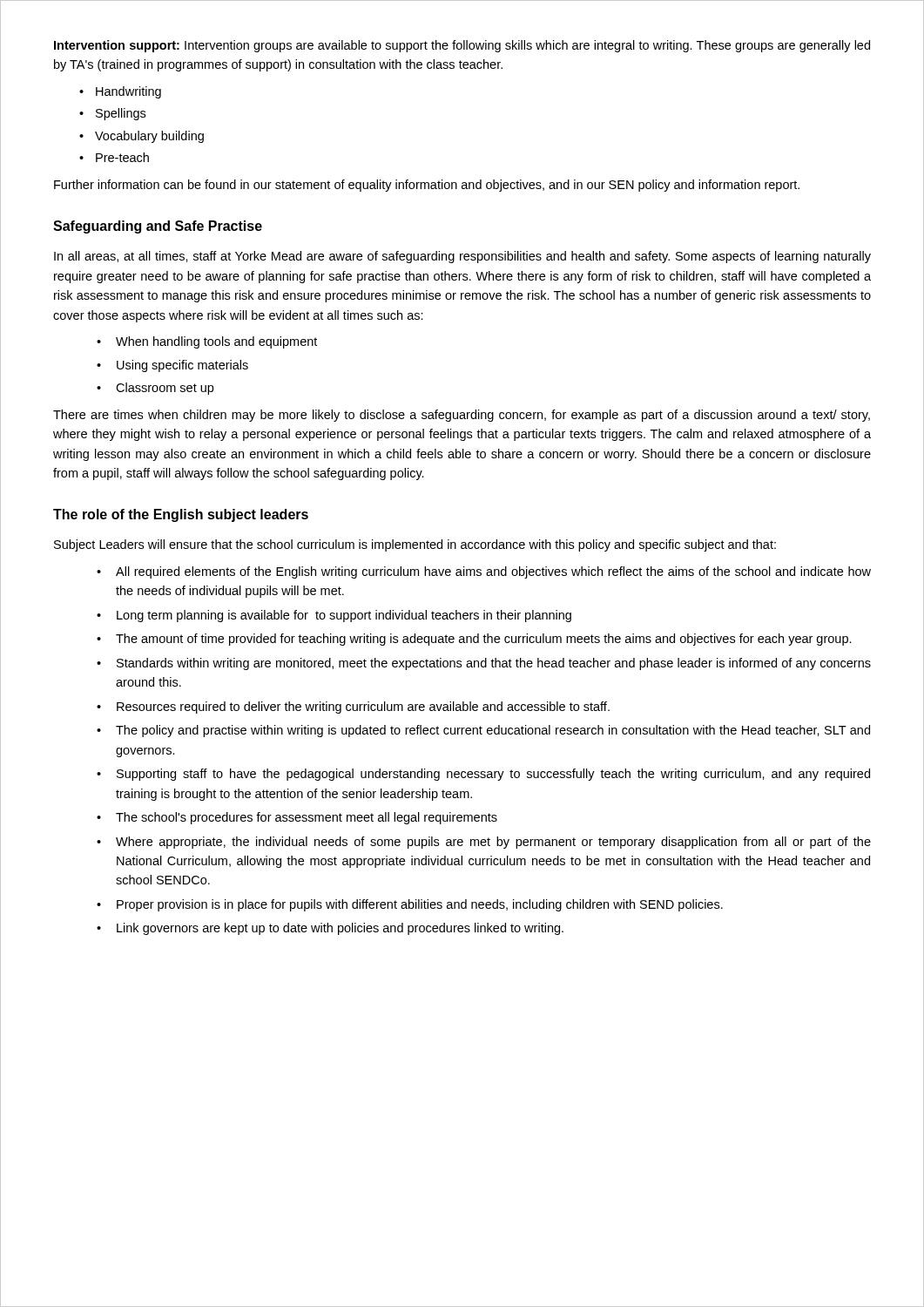
Task: Select the list item that says "Resources required to deliver the"
Action: 363,706
